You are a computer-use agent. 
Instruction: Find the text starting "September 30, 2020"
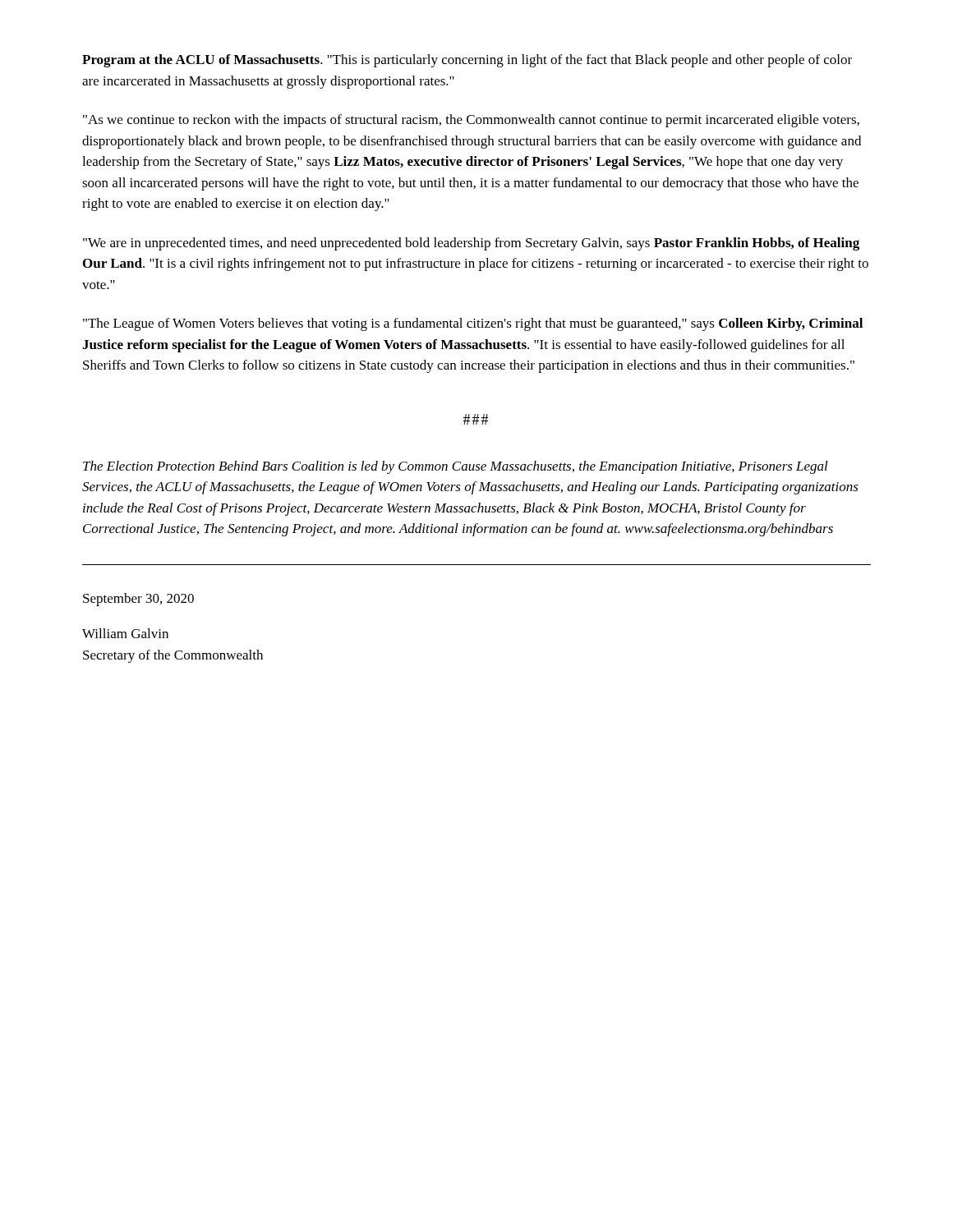click(x=138, y=600)
